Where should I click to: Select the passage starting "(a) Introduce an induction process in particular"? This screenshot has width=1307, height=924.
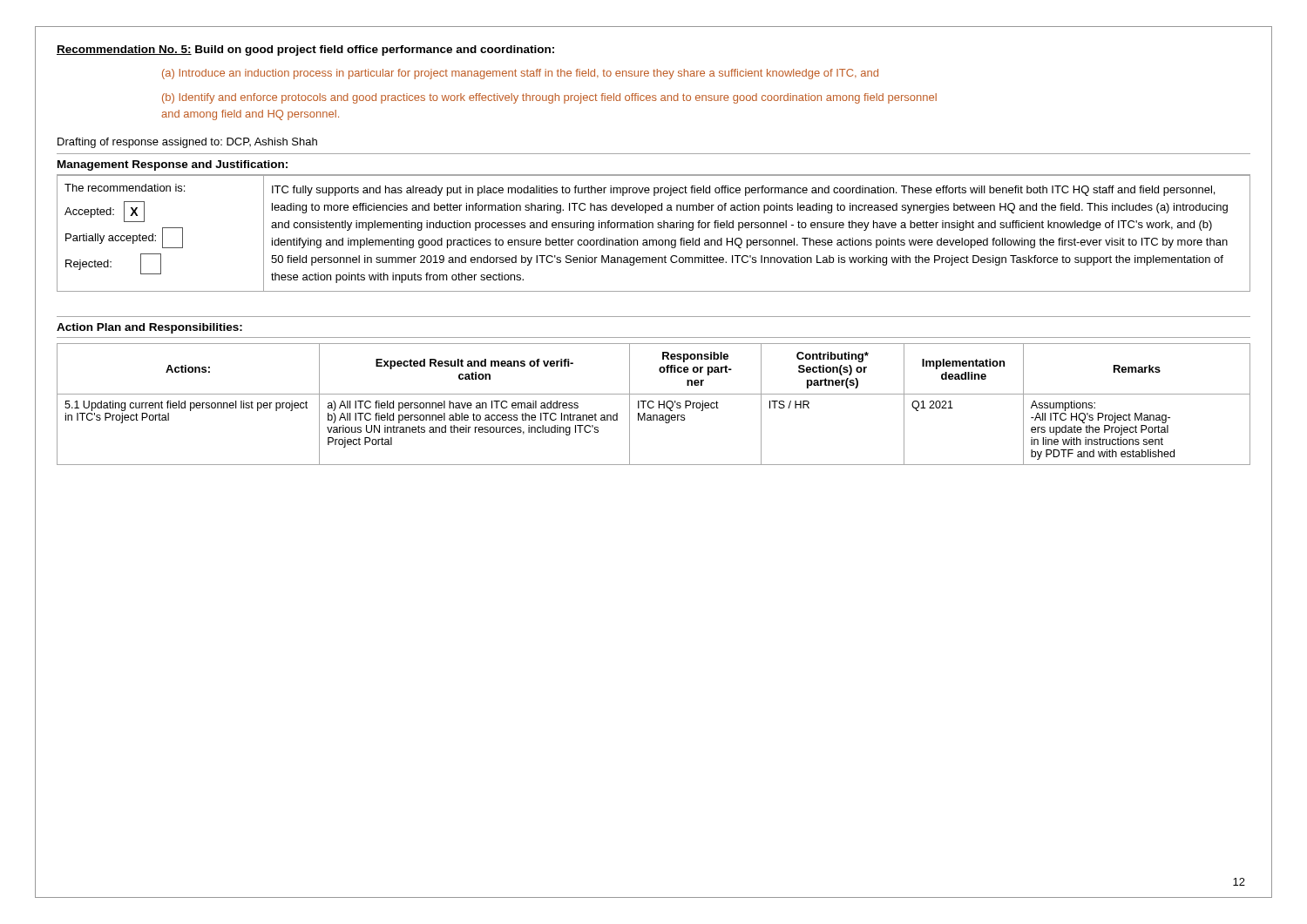[520, 73]
